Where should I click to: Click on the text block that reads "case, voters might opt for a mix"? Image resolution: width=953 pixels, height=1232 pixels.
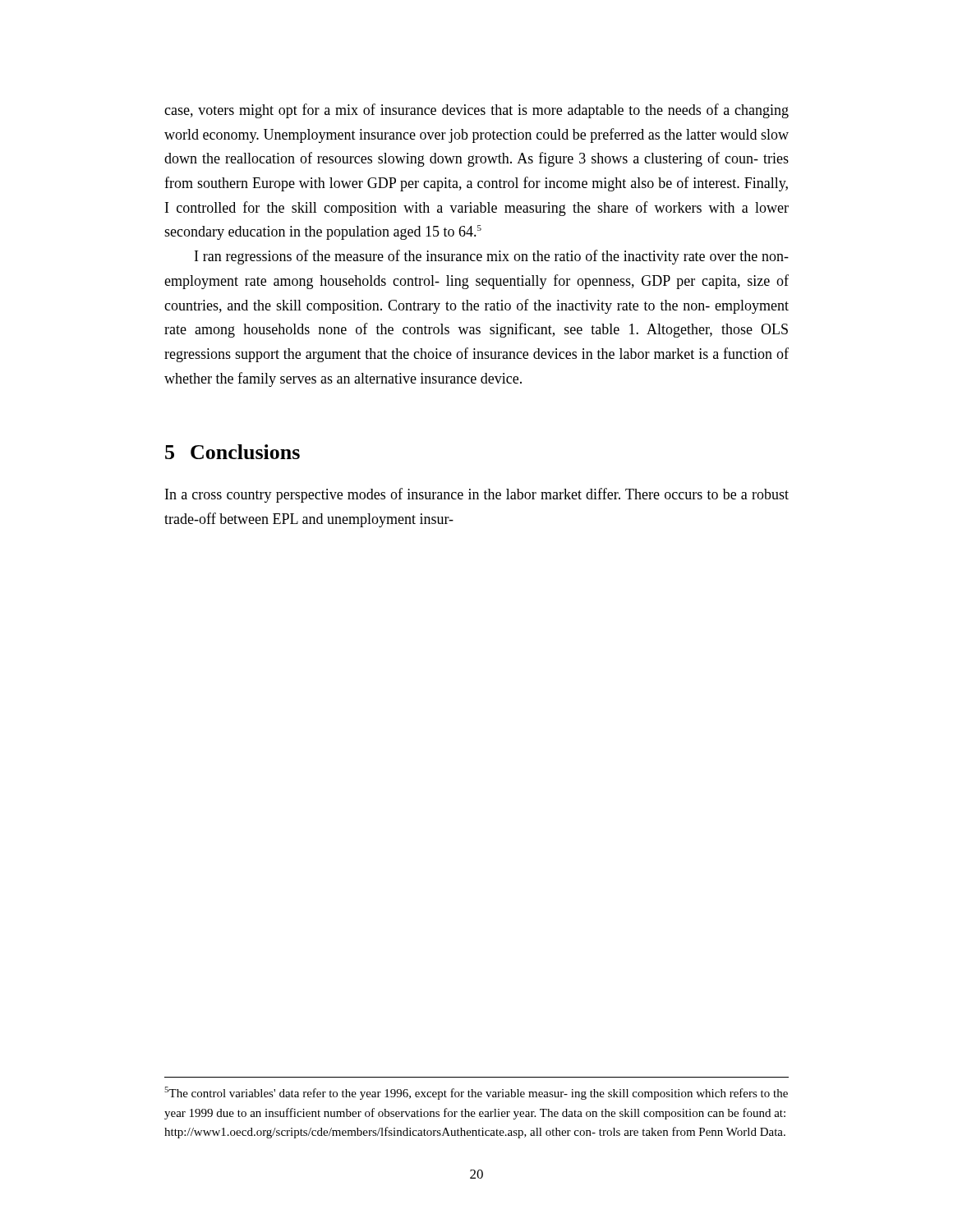pyautogui.click(x=476, y=171)
